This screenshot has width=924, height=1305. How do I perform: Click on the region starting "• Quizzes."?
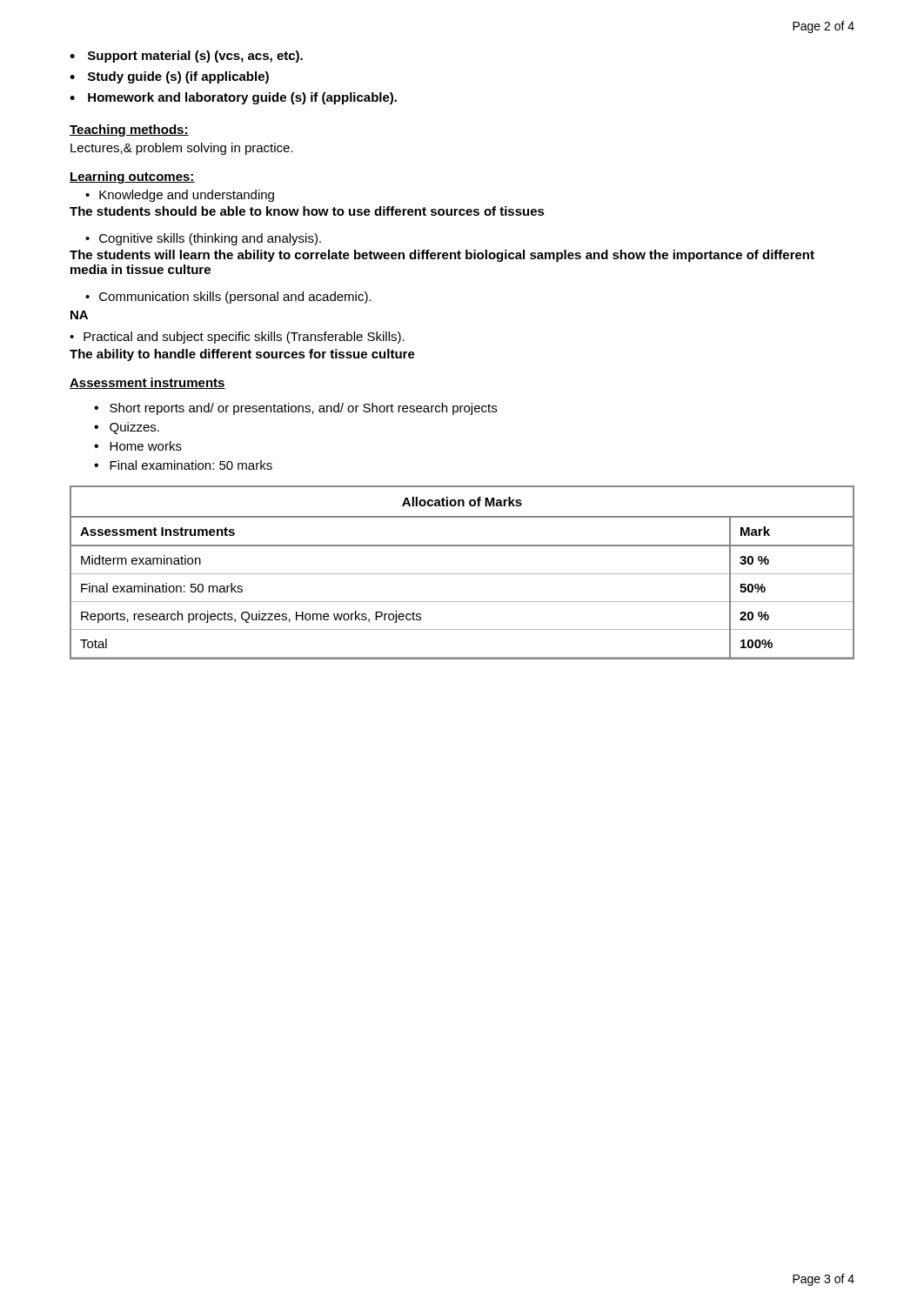127,427
